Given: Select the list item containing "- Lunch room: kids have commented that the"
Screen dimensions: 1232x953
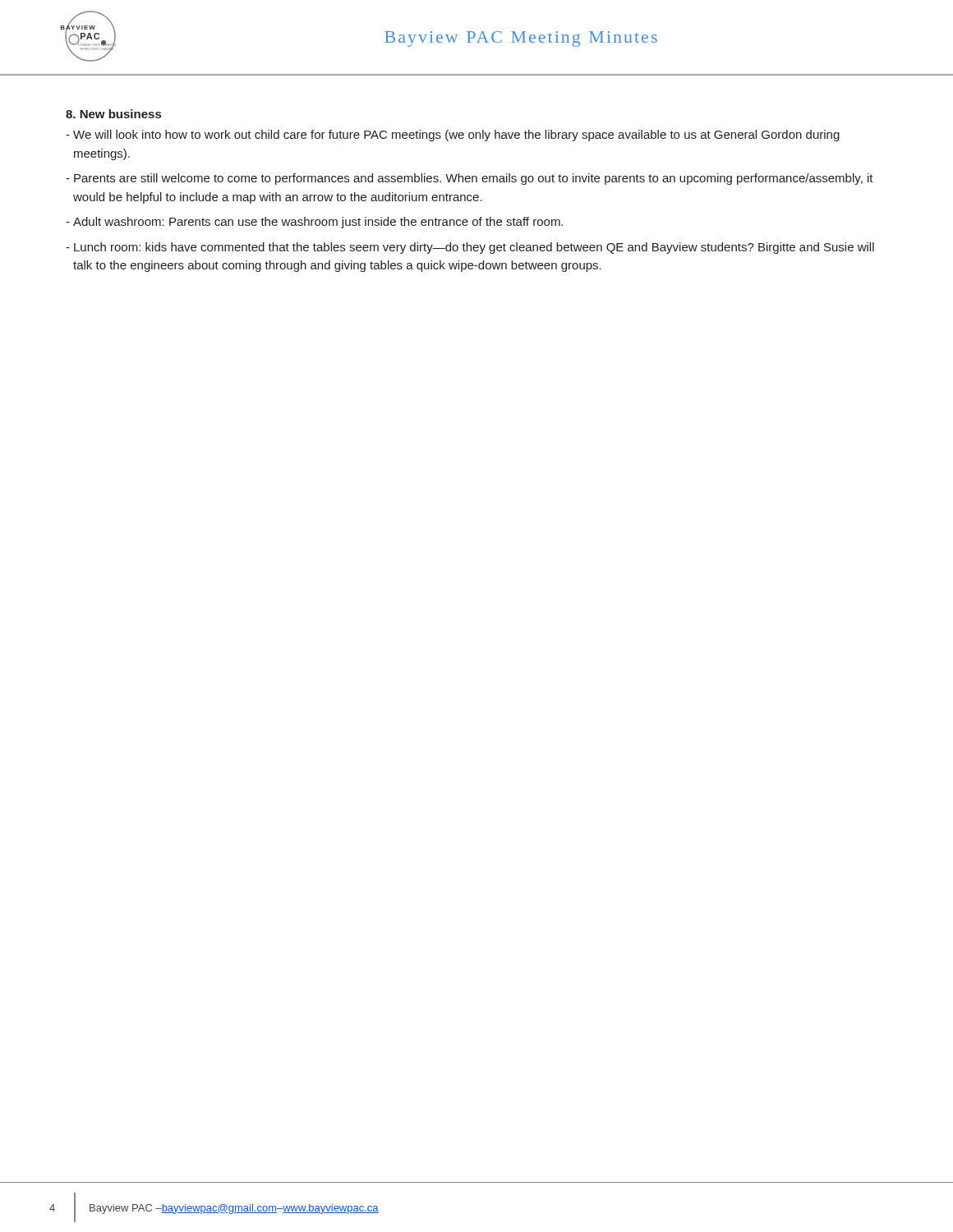Looking at the screenshot, I should pos(476,256).
